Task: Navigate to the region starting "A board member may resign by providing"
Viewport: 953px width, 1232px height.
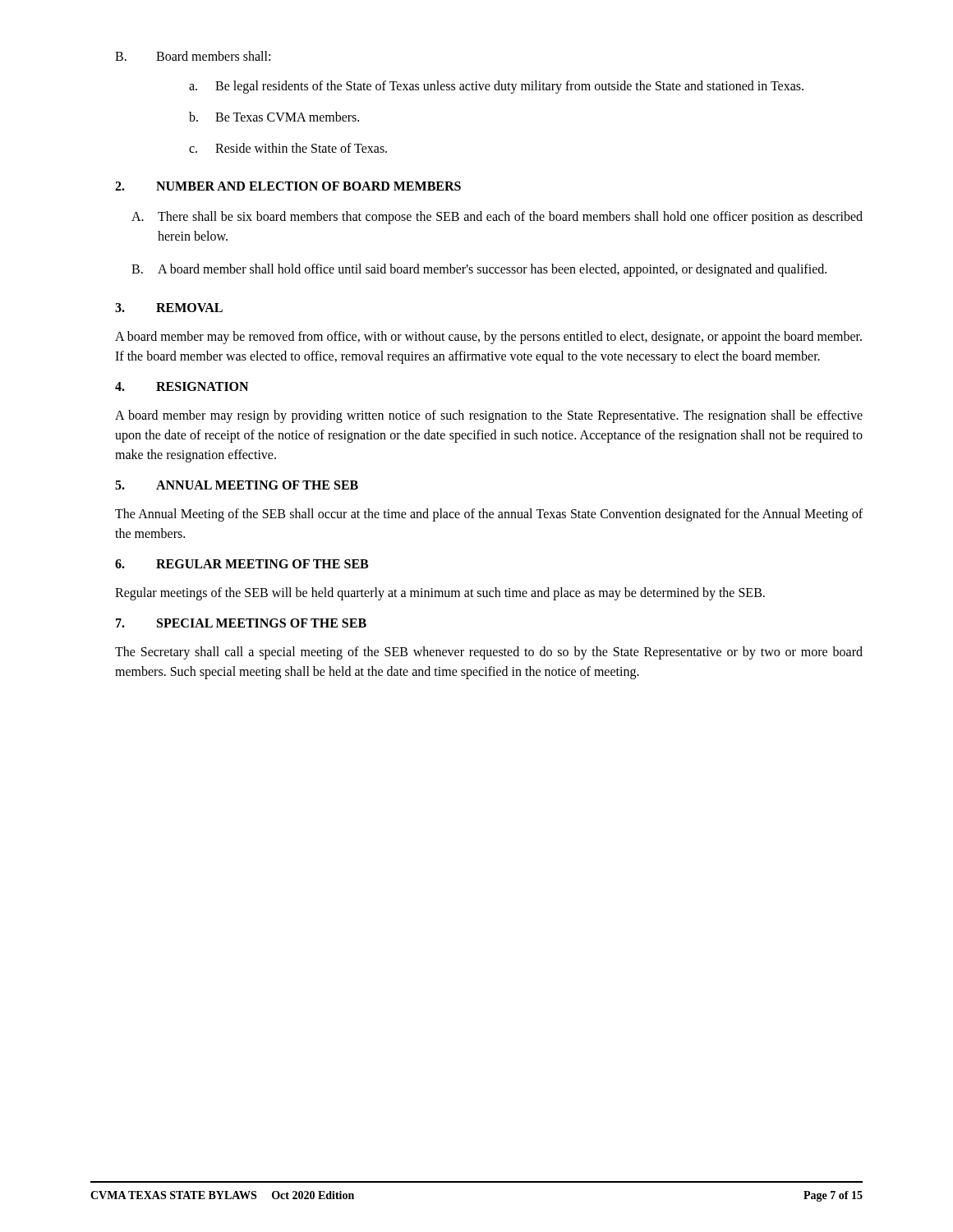Action: click(x=489, y=435)
